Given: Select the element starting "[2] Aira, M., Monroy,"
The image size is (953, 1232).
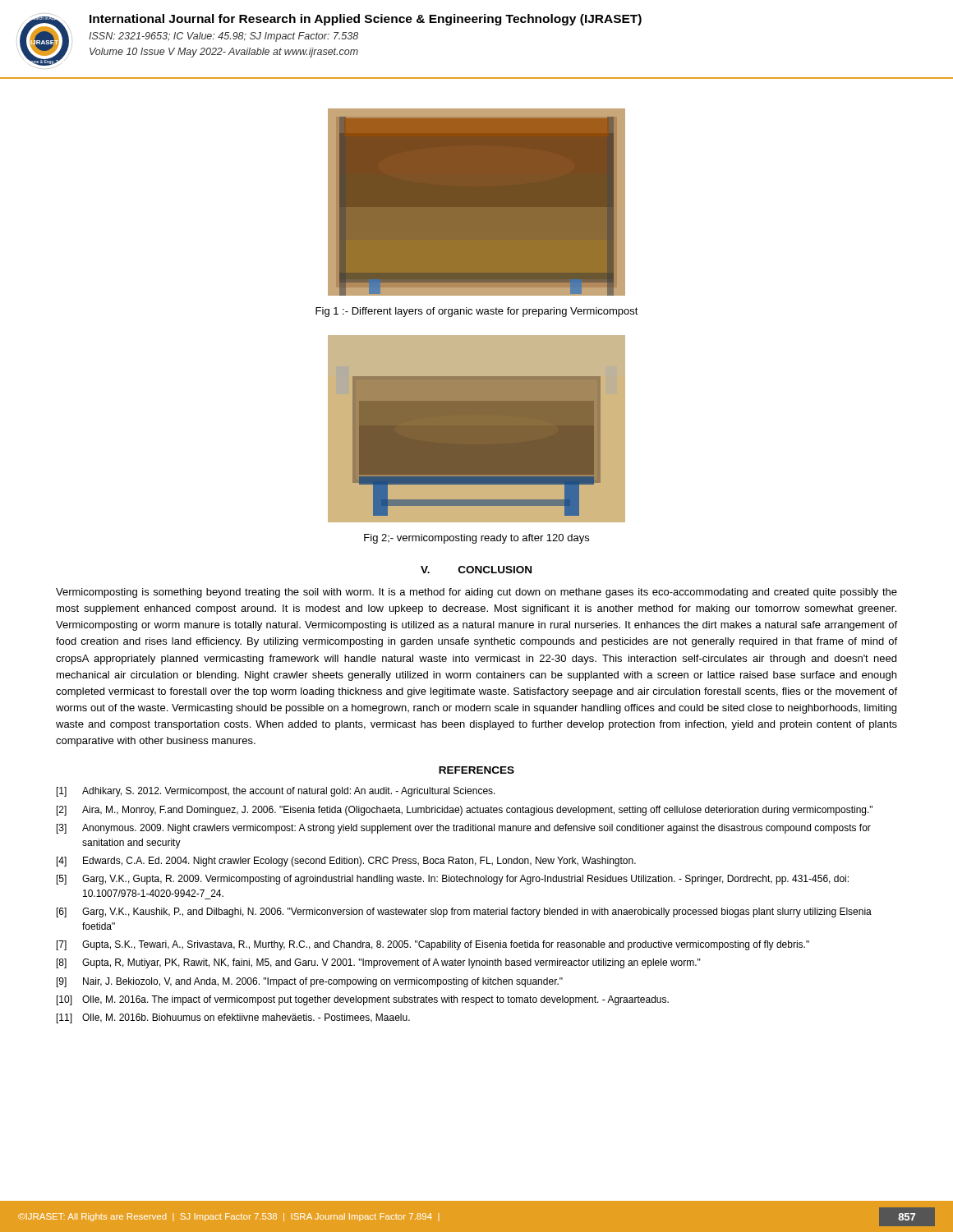Looking at the screenshot, I should tap(476, 810).
